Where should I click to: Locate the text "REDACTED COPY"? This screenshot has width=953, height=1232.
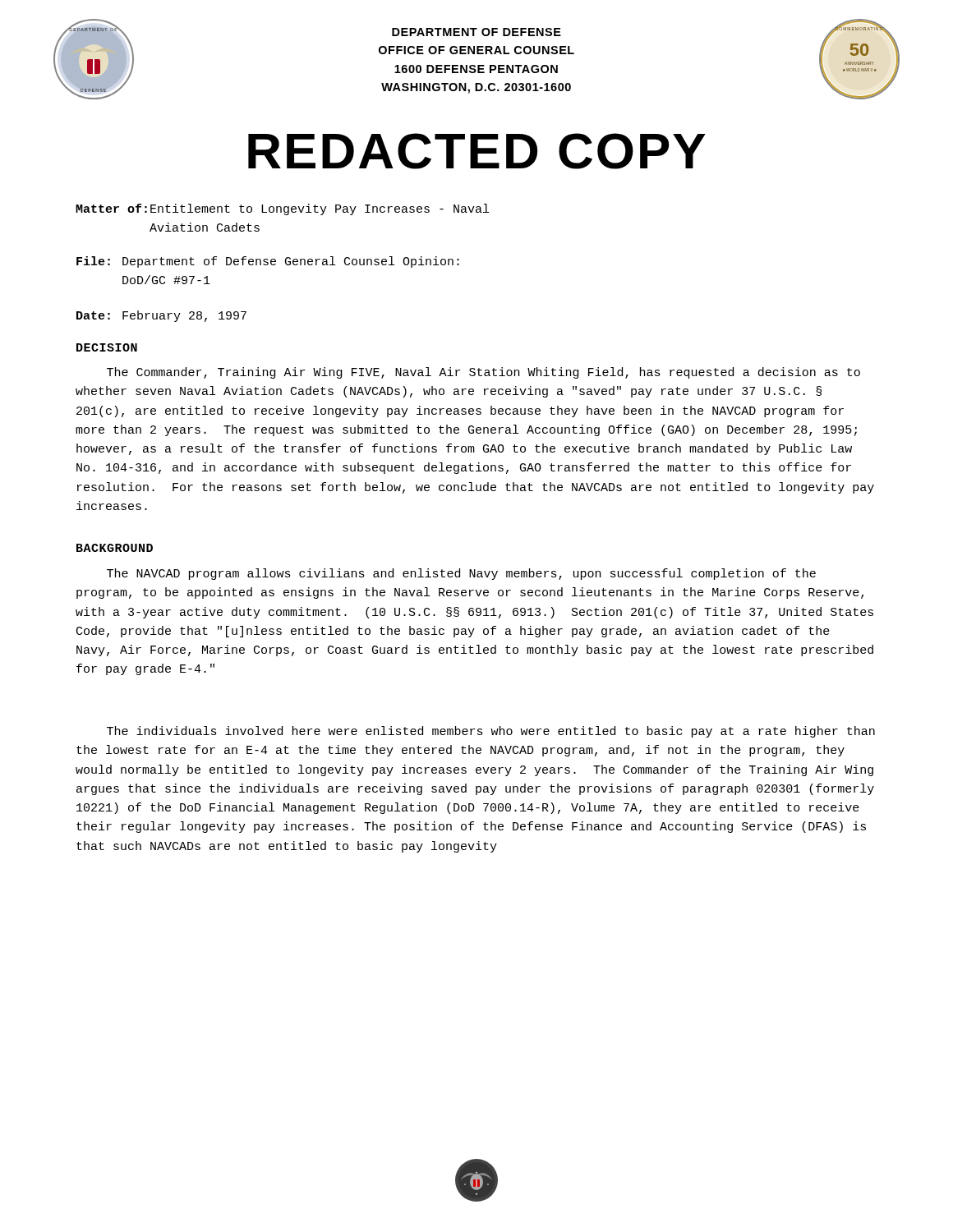pyautogui.click(x=476, y=151)
